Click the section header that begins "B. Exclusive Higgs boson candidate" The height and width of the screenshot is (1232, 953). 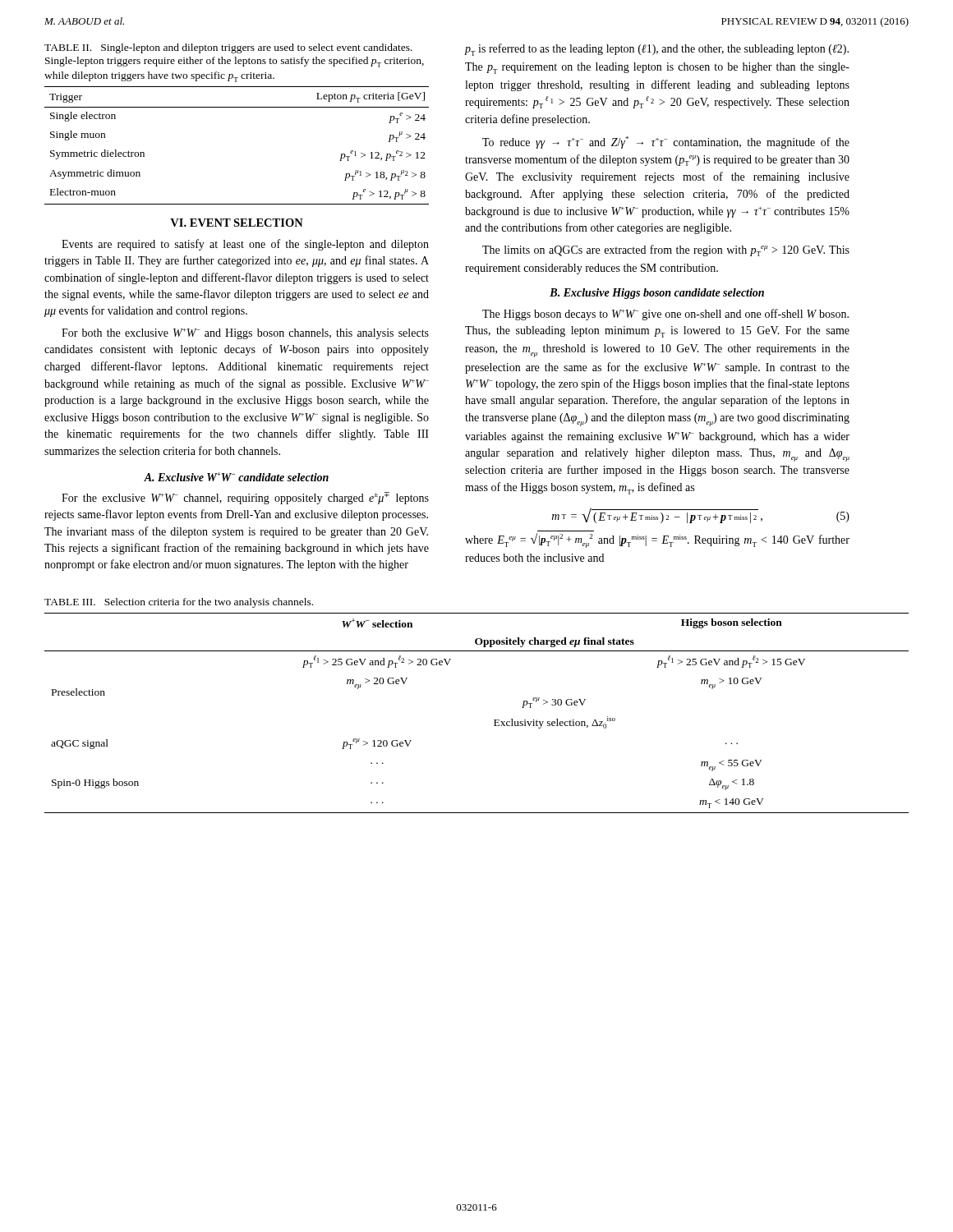(x=657, y=293)
